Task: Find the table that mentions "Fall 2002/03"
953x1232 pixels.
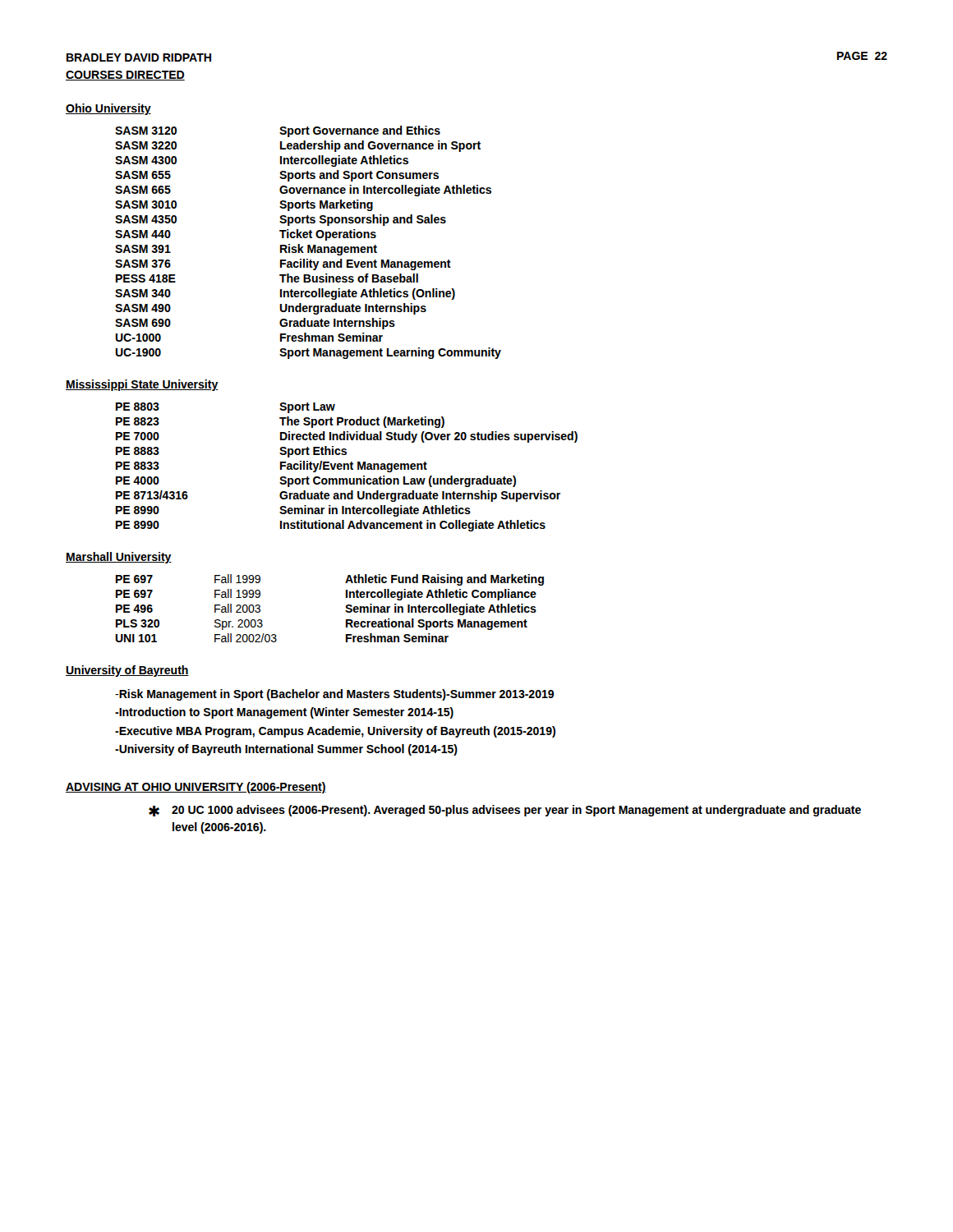Action: click(x=476, y=609)
